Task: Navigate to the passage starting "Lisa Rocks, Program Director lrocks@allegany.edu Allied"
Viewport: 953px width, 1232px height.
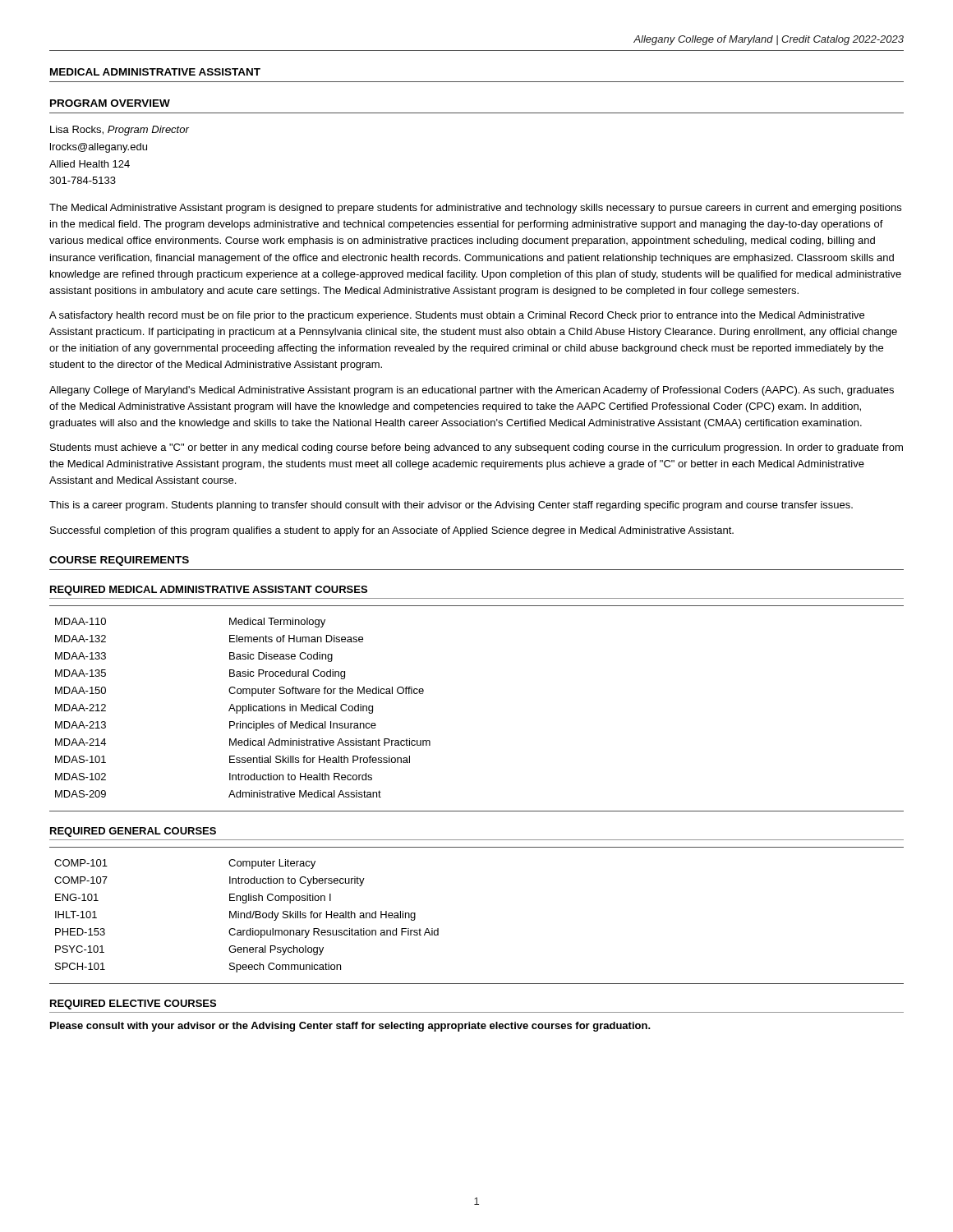Action: 119,155
